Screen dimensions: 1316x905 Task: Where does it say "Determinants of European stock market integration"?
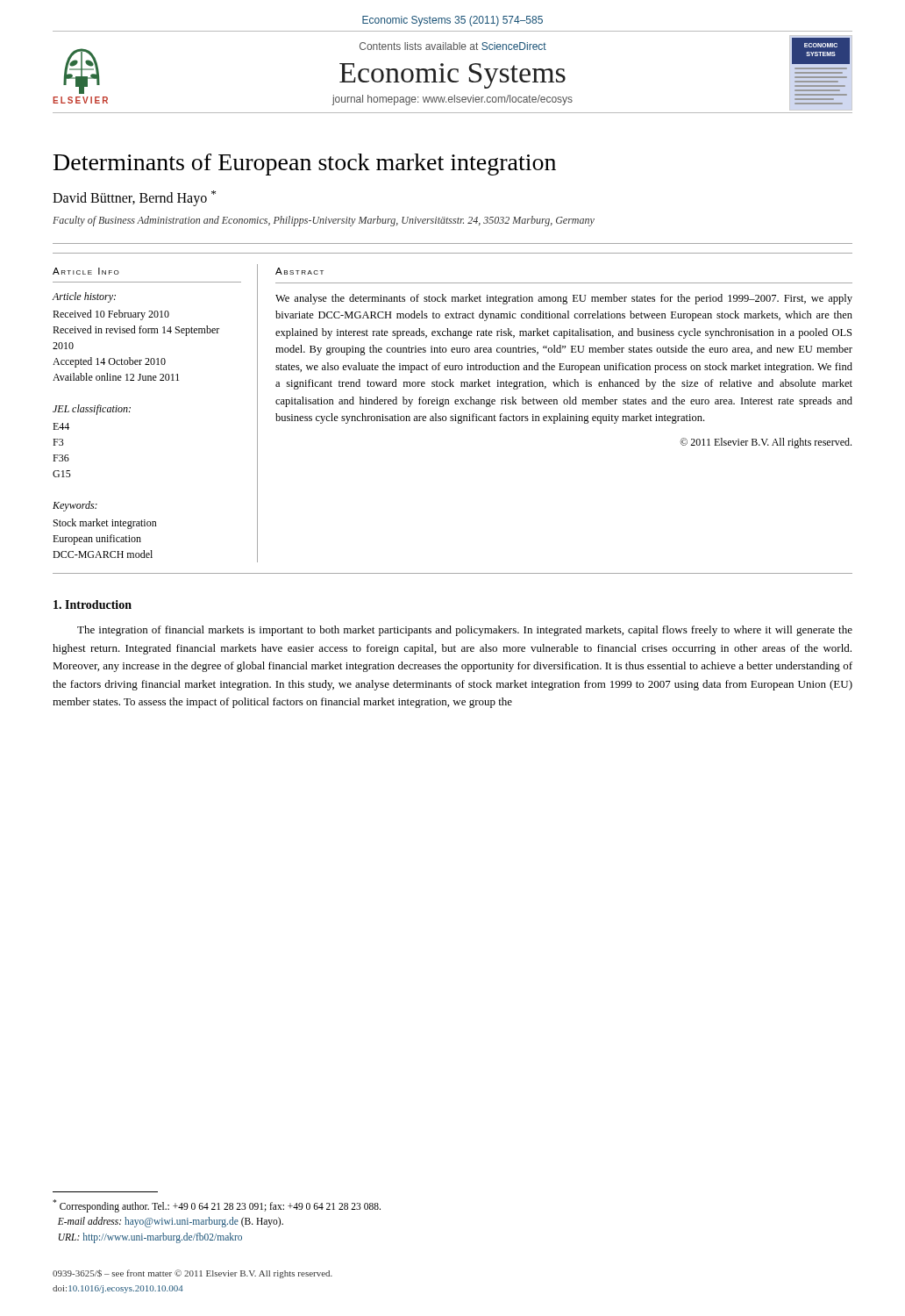coord(305,162)
